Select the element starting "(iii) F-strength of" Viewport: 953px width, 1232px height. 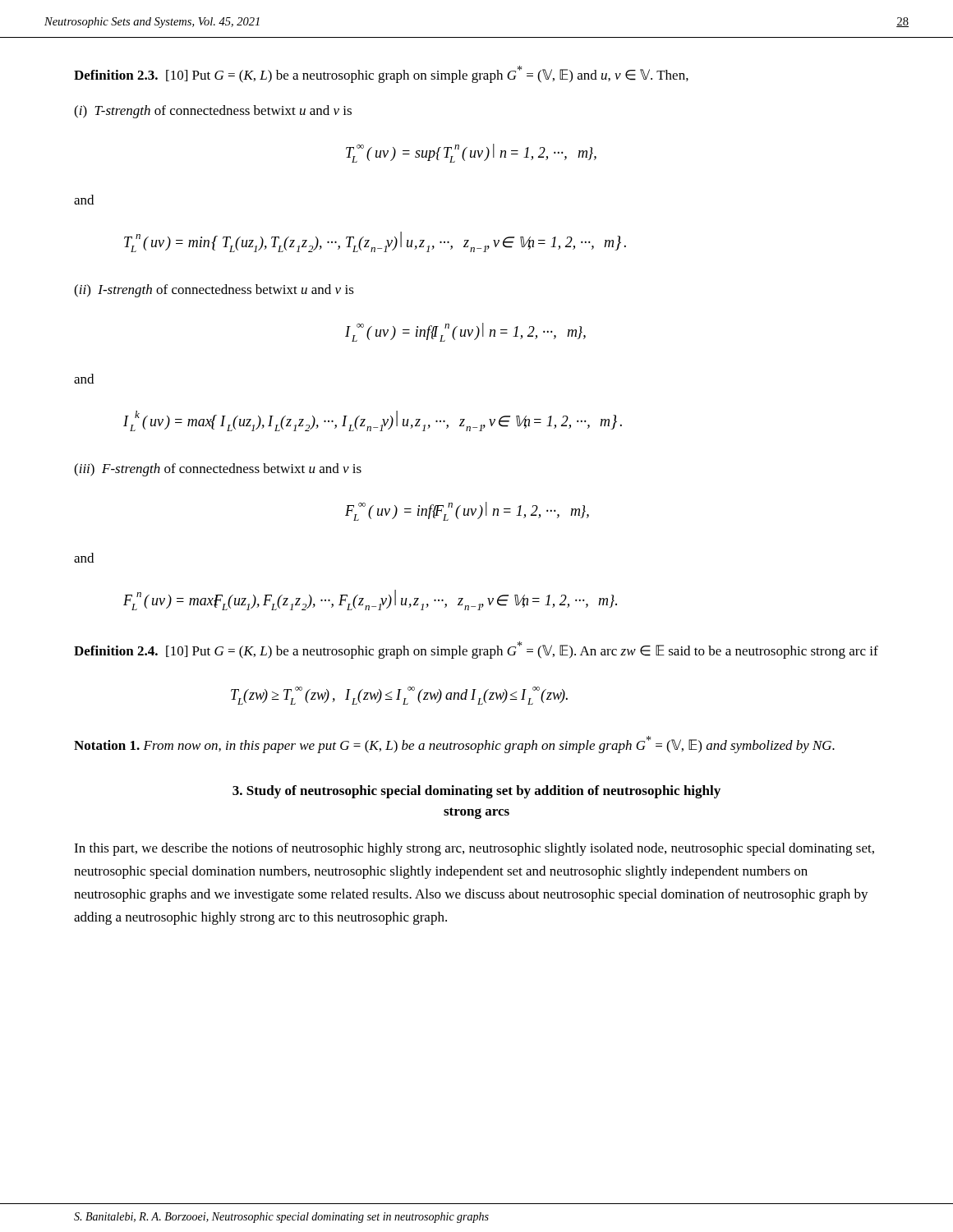click(x=218, y=469)
